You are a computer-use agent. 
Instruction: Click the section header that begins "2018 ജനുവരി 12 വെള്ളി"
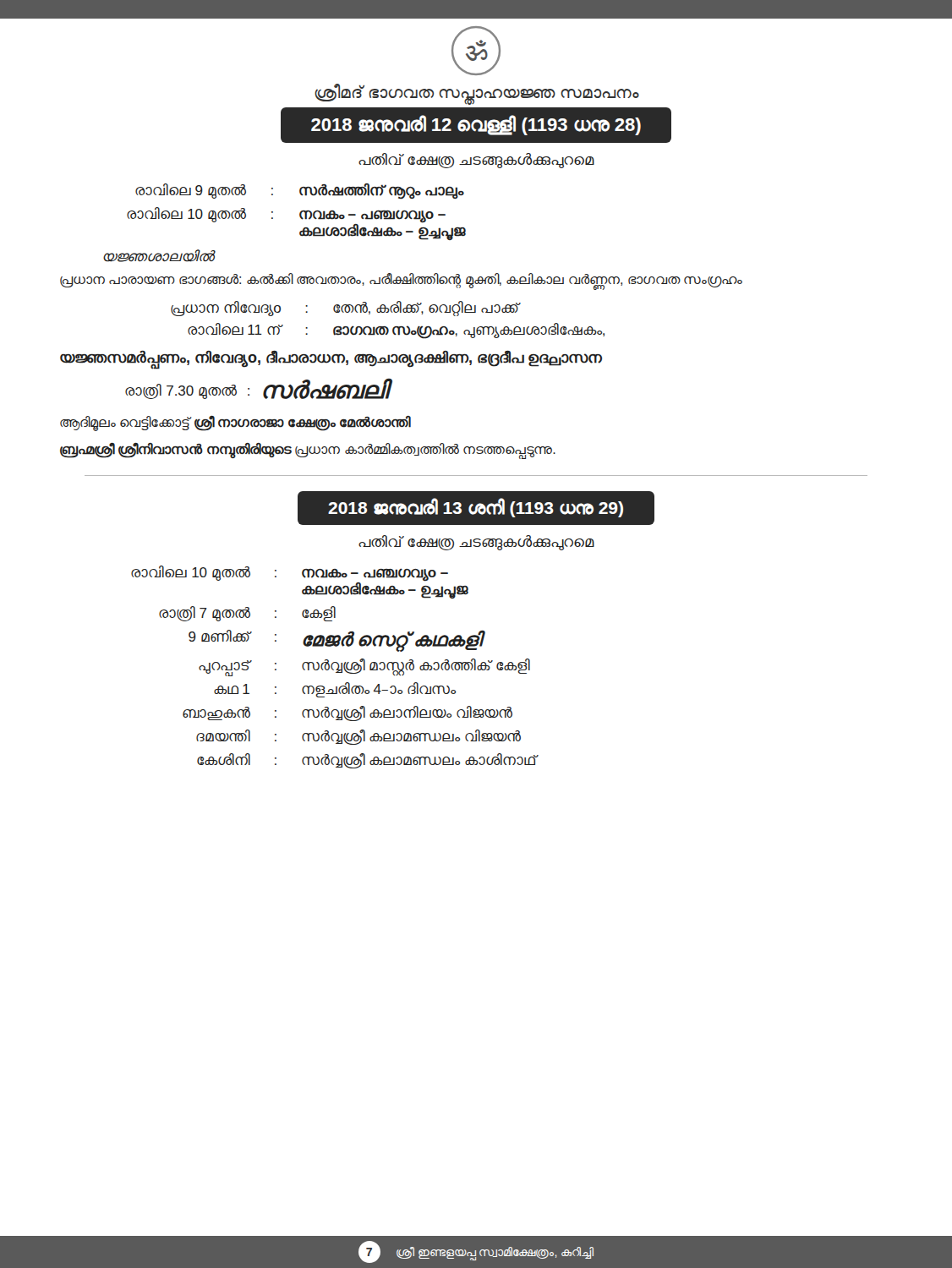pyautogui.click(x=476, y=125)
